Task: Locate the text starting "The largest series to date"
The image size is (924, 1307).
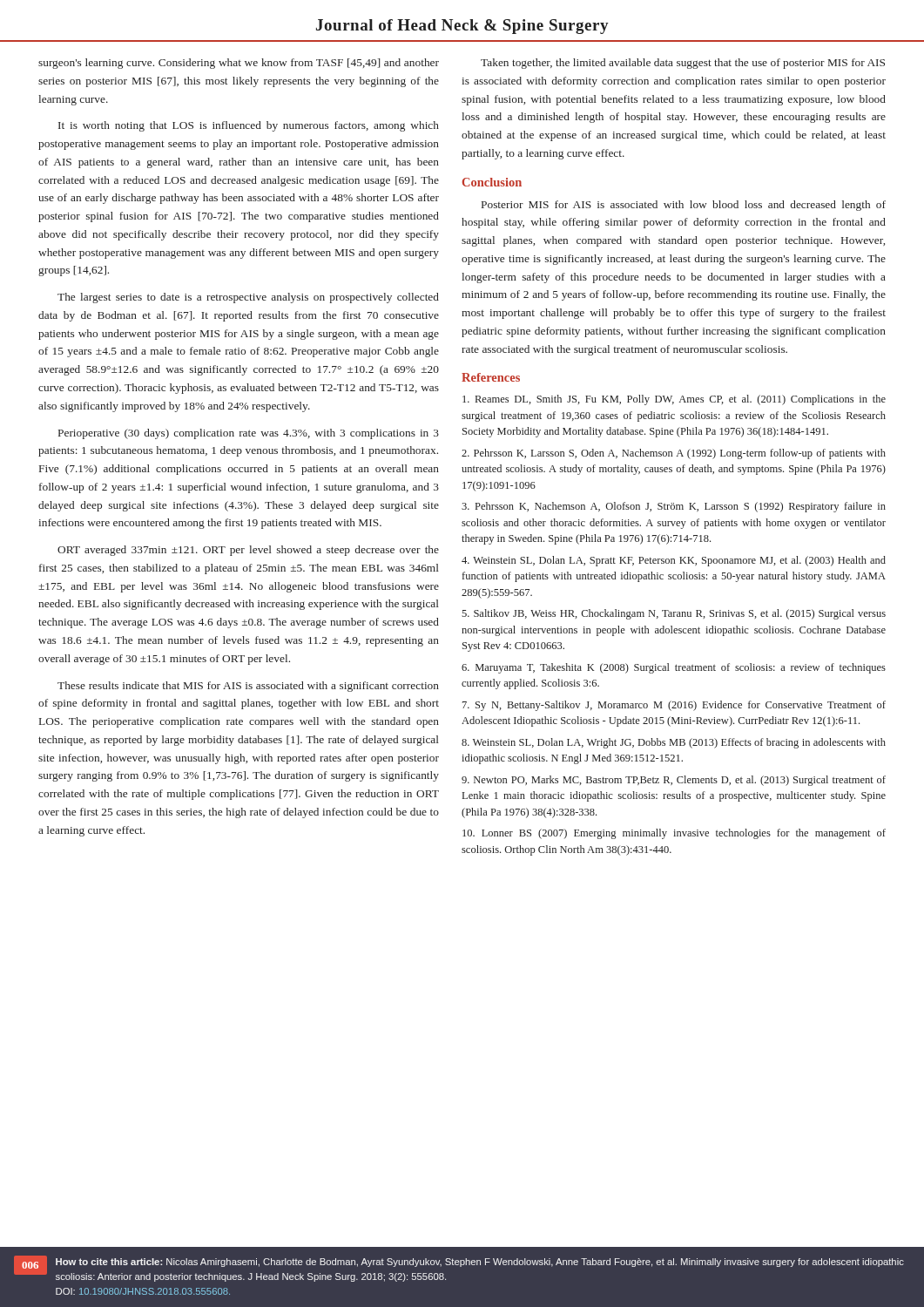Action: pyautogui.click(x=239, y=352)
